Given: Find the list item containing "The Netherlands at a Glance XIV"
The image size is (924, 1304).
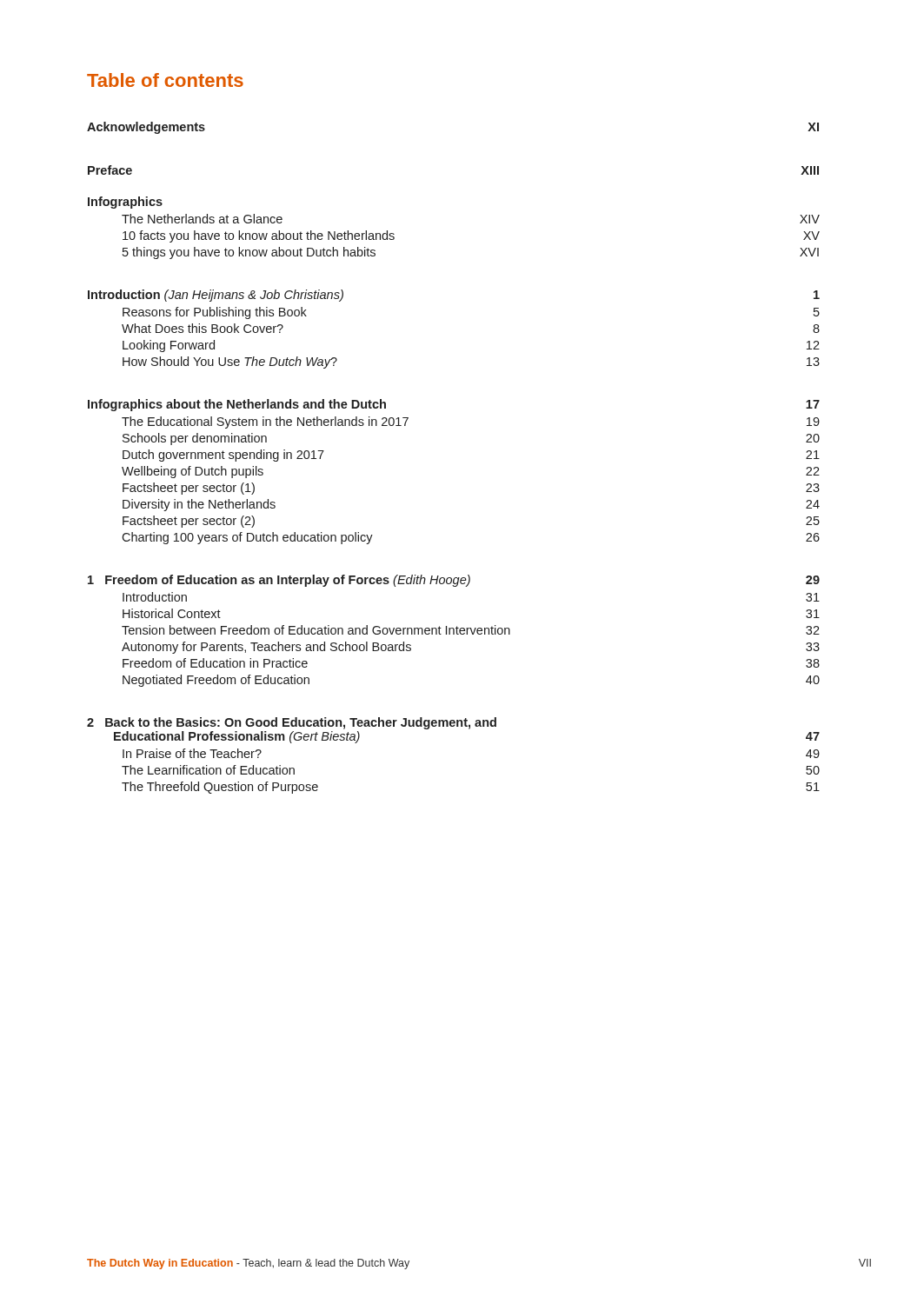Looking at the screenshot, I should click(x=204, y=218).
